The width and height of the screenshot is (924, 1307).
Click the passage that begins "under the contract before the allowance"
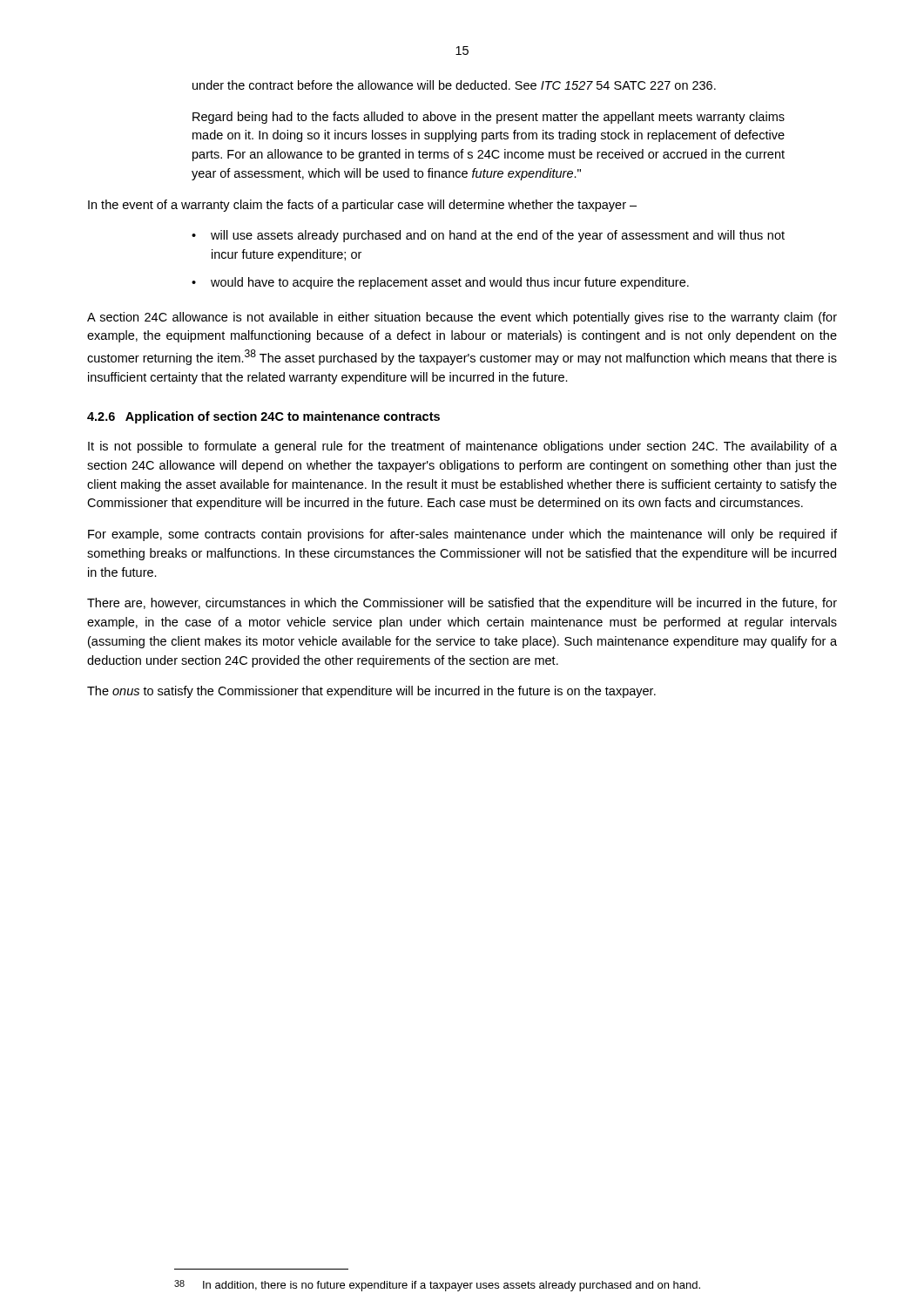point(454,85)
